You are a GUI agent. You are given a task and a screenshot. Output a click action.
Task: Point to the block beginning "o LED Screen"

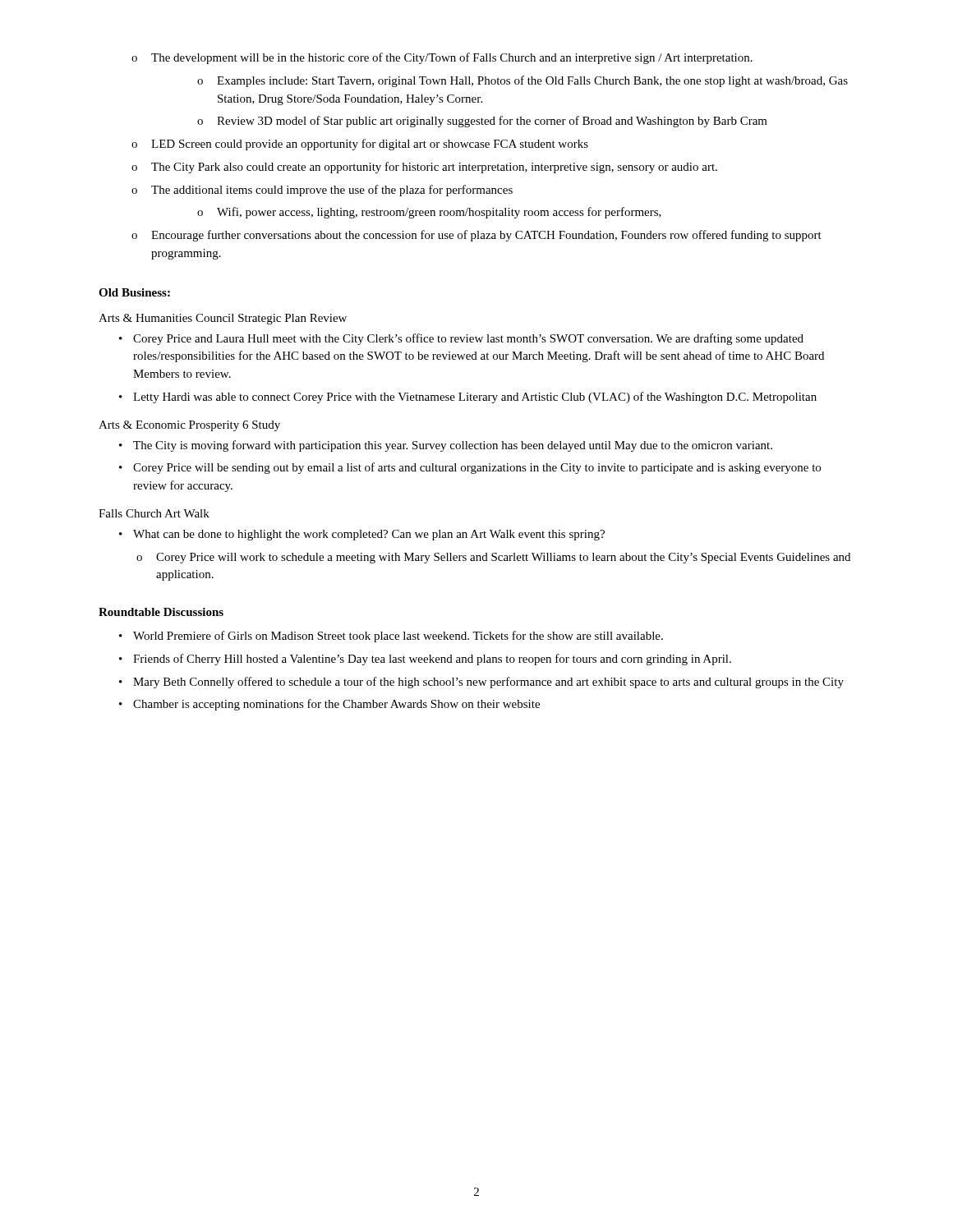pos(493,144)
